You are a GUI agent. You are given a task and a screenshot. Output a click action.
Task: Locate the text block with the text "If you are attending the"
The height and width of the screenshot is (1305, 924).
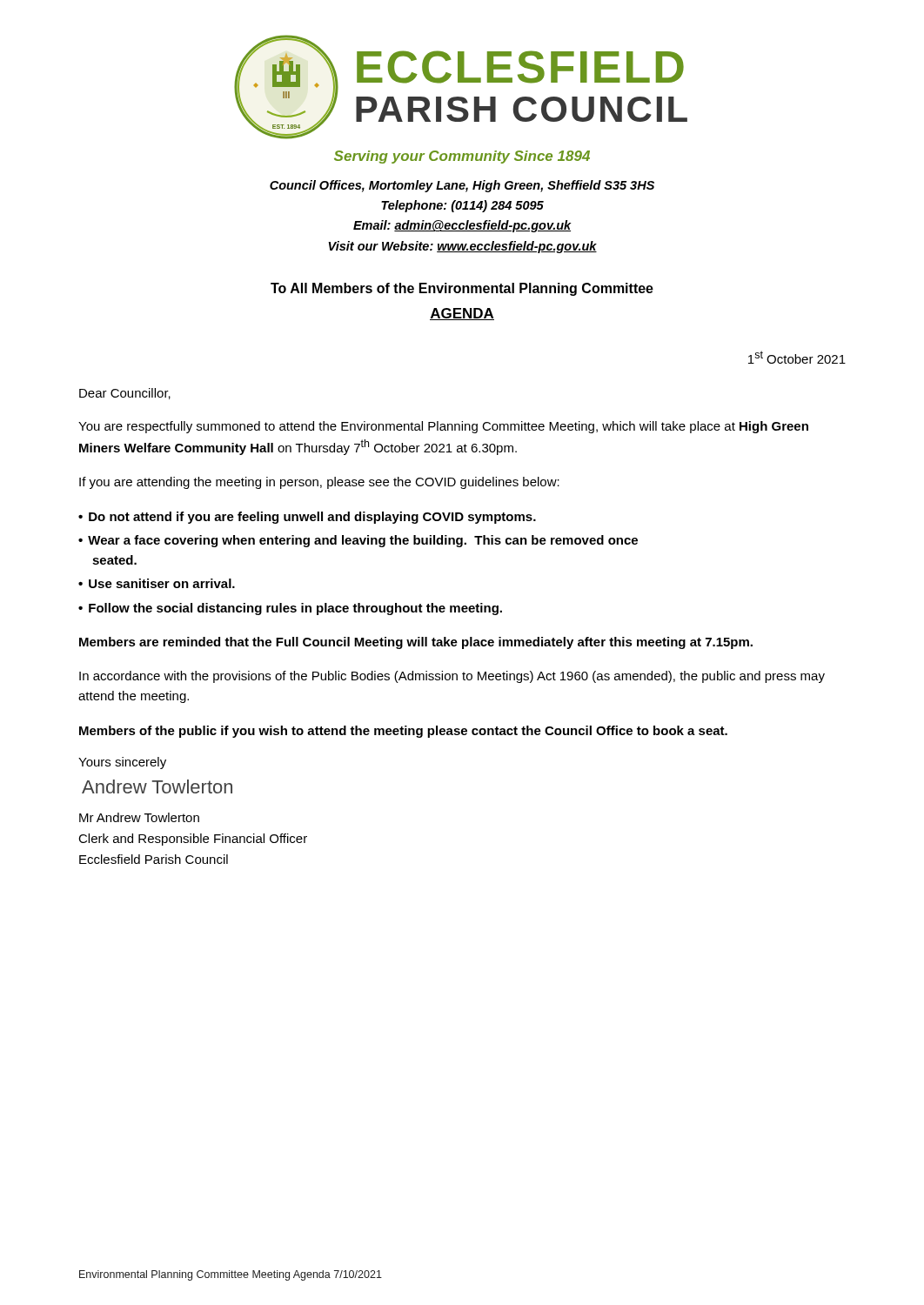pyautogui.click(x=319, y=482)
